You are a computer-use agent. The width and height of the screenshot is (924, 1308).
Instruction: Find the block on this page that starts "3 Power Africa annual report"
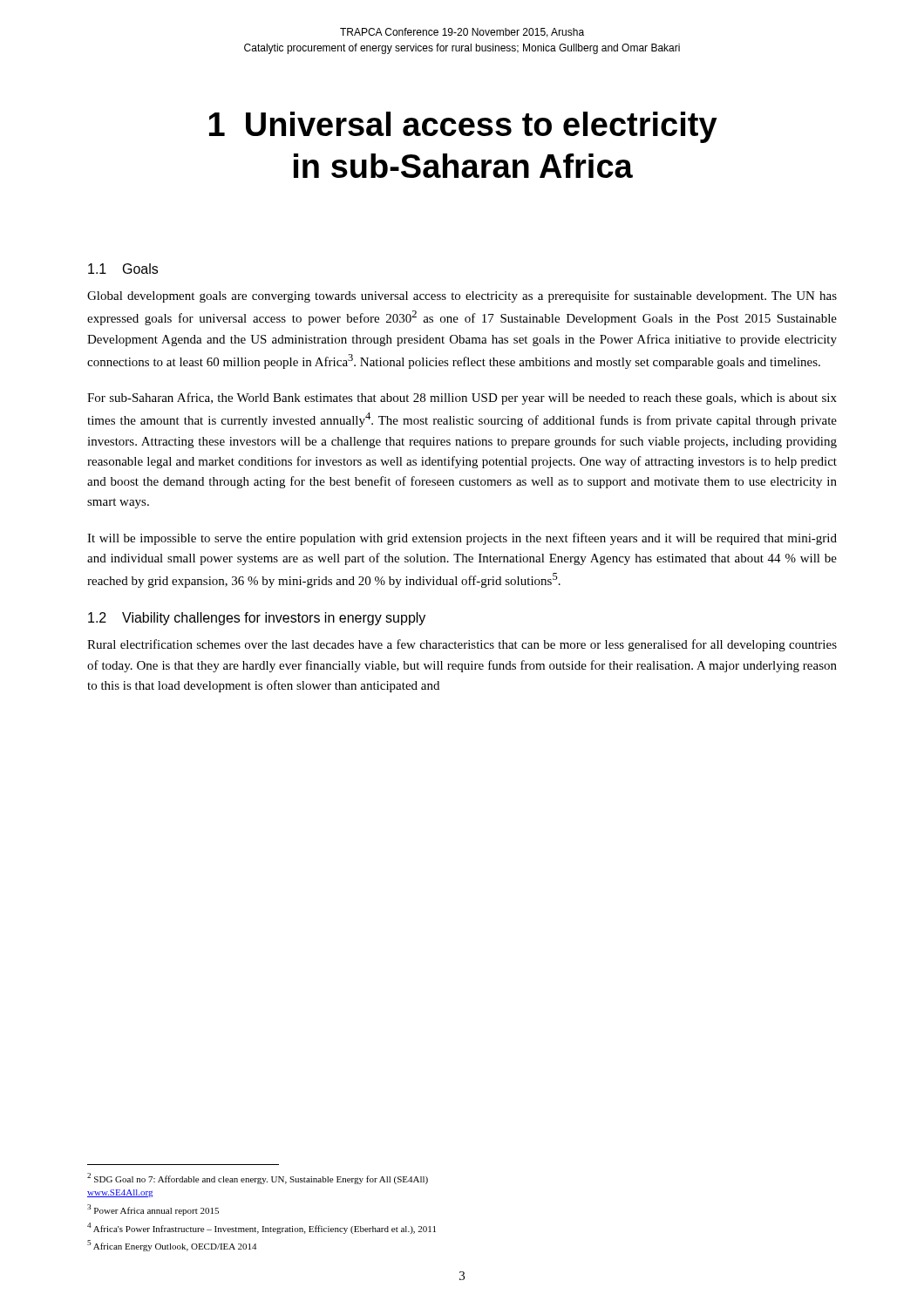point(153,1210)
